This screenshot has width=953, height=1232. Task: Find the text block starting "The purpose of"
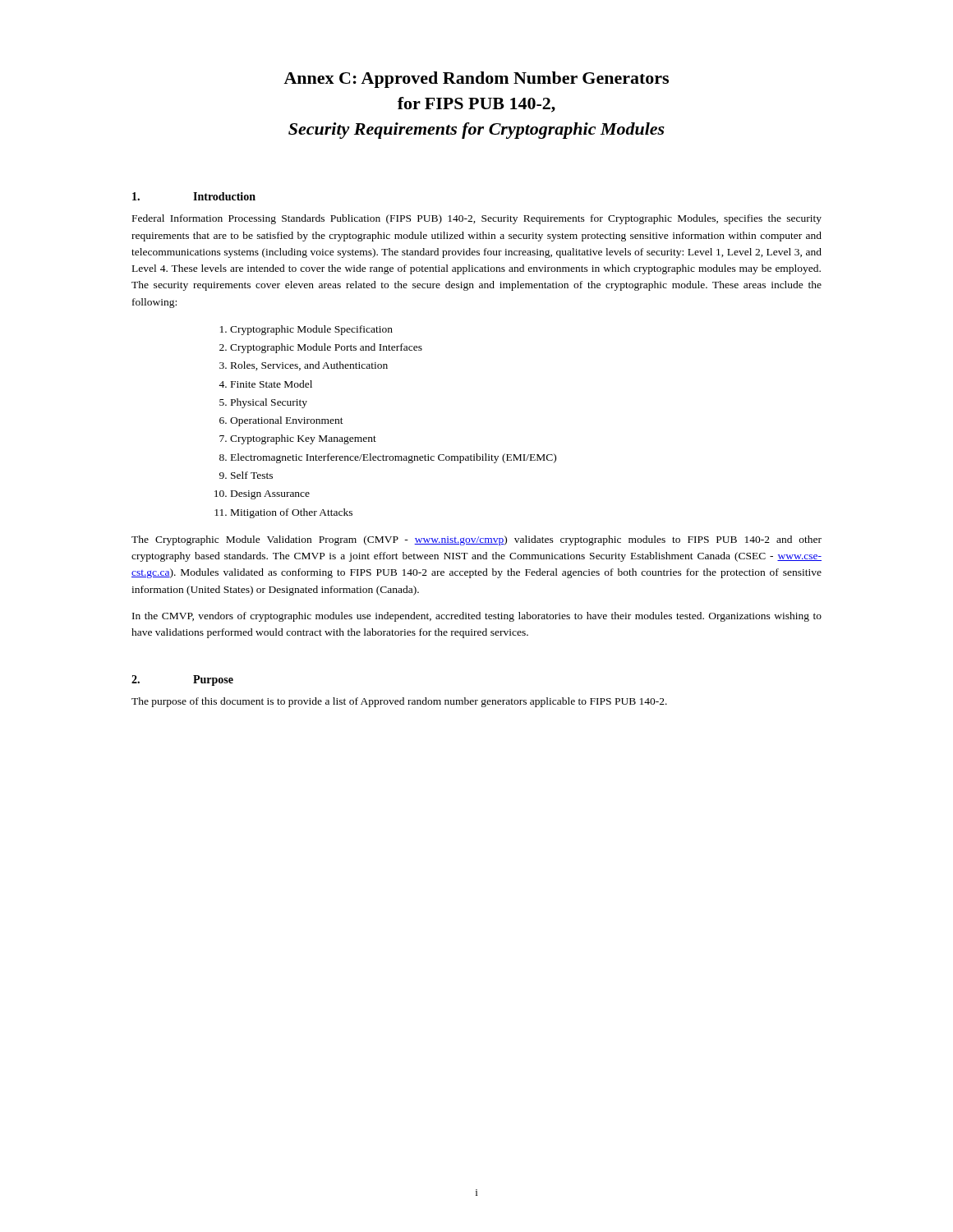click(x=399, y=701)
